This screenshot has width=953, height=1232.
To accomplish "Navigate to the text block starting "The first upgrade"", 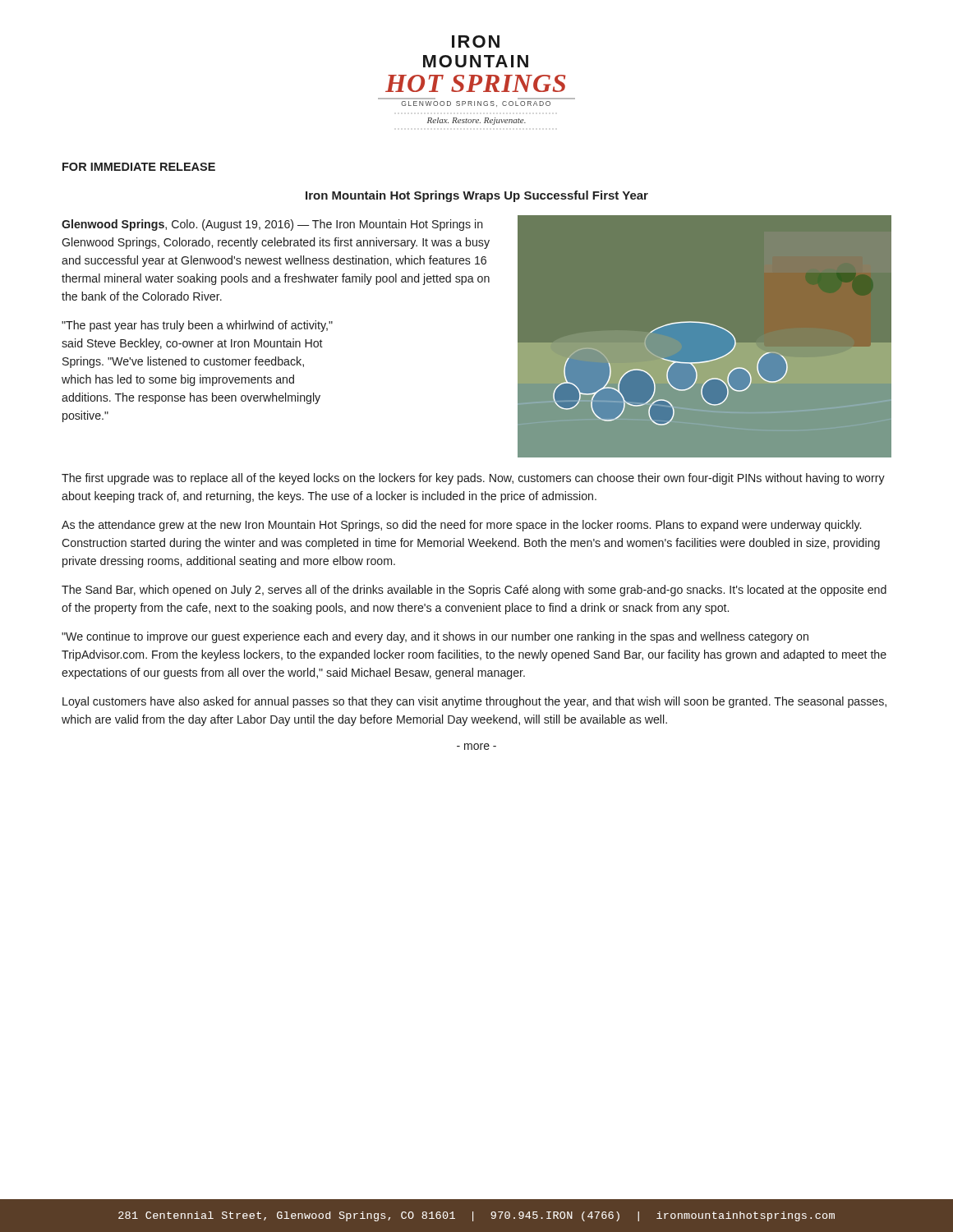I will pos(473,487).
